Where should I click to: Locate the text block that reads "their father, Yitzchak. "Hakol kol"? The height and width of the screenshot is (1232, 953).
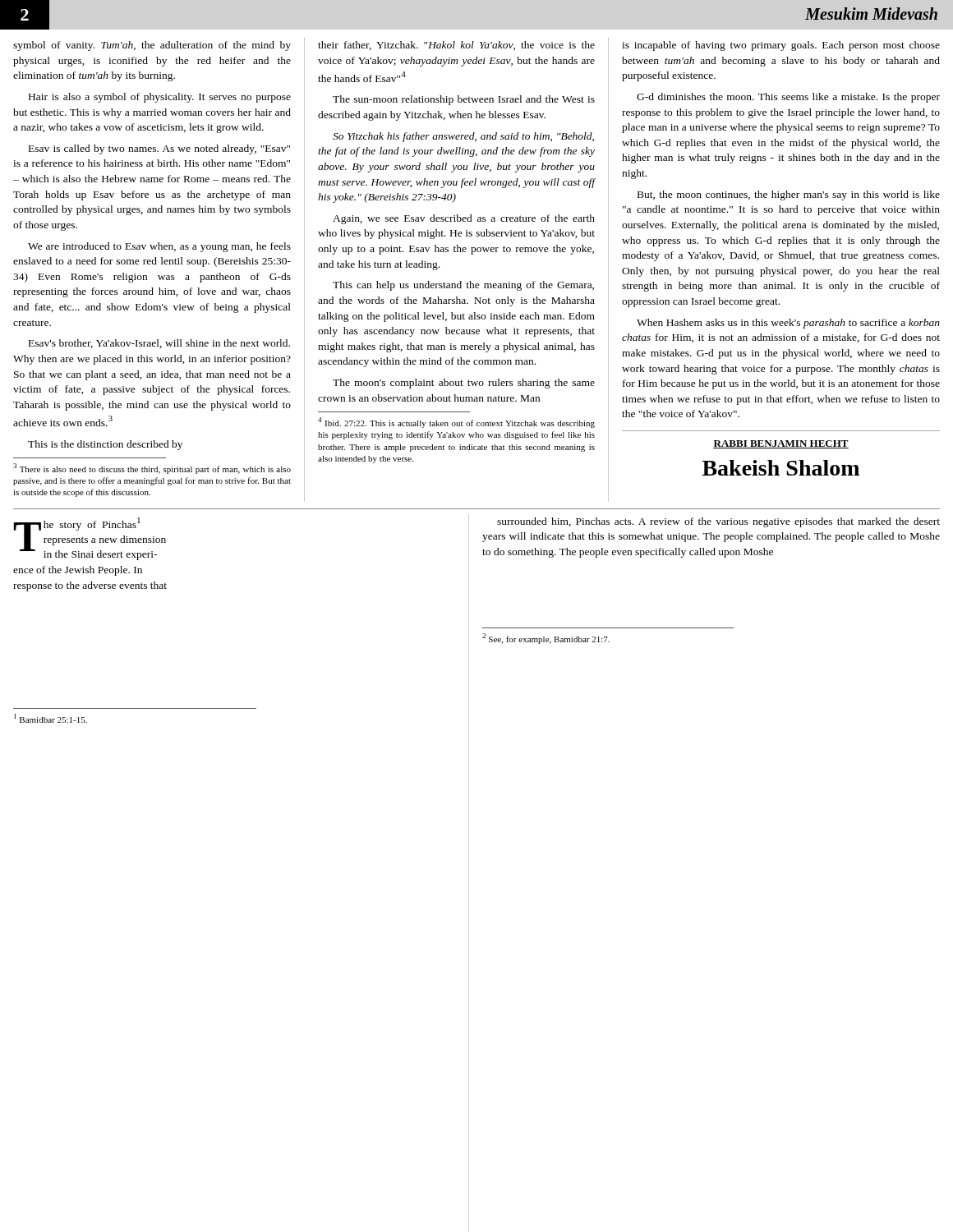[456, 251]
